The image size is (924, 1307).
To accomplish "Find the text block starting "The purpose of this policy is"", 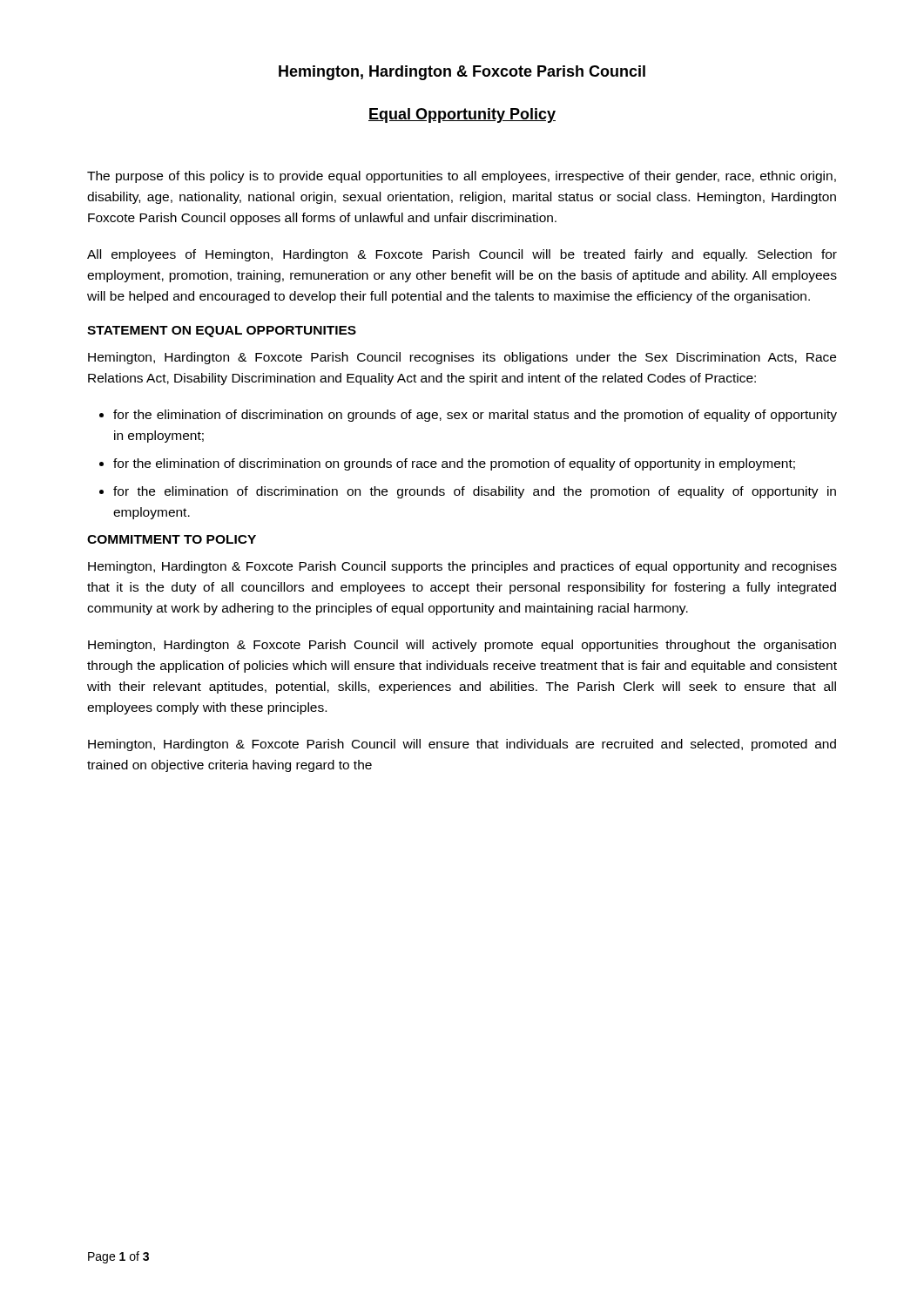I will tap(462, 197).
